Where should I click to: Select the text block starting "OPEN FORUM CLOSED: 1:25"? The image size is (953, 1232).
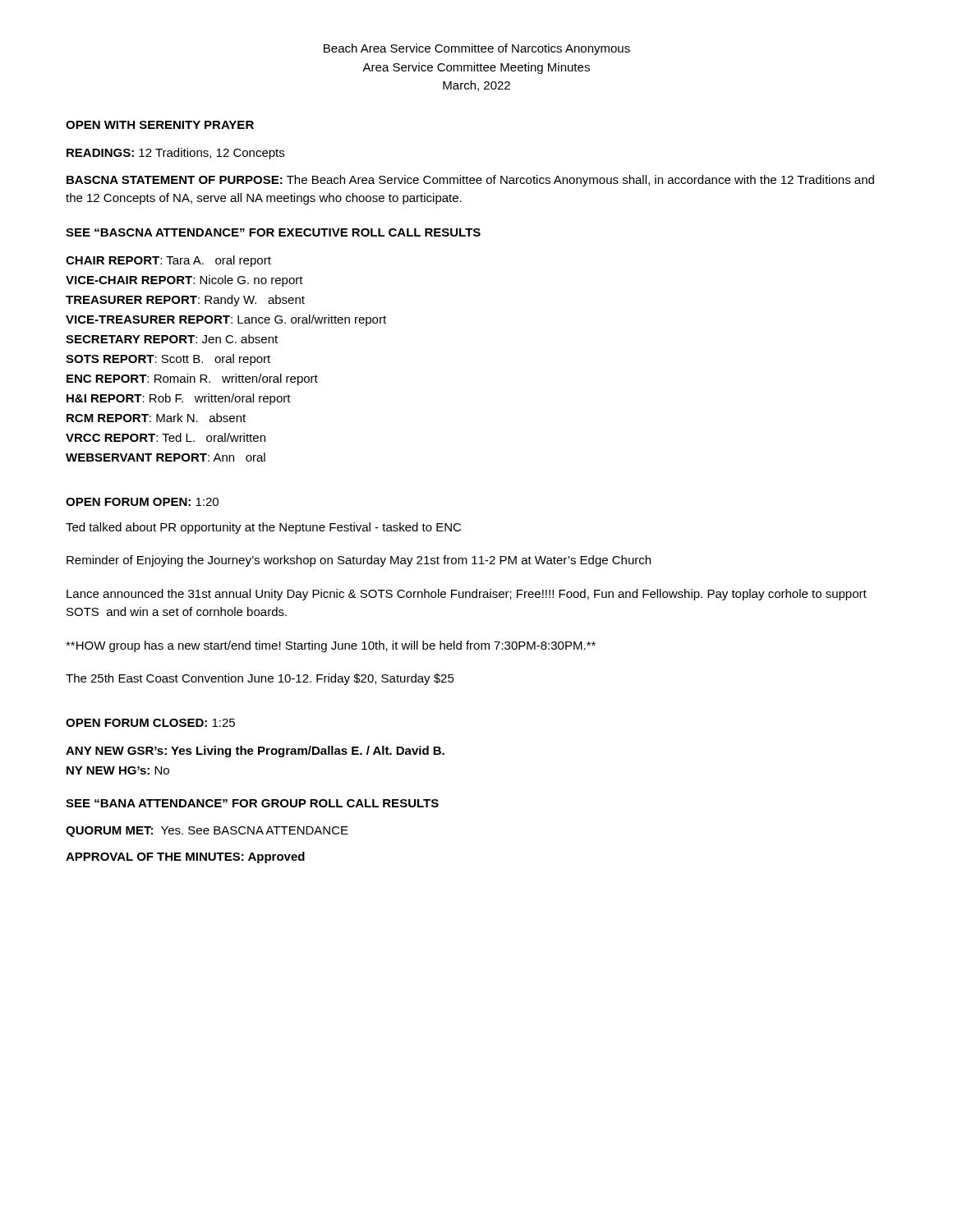pyautogui.click(x=150, y=723)
